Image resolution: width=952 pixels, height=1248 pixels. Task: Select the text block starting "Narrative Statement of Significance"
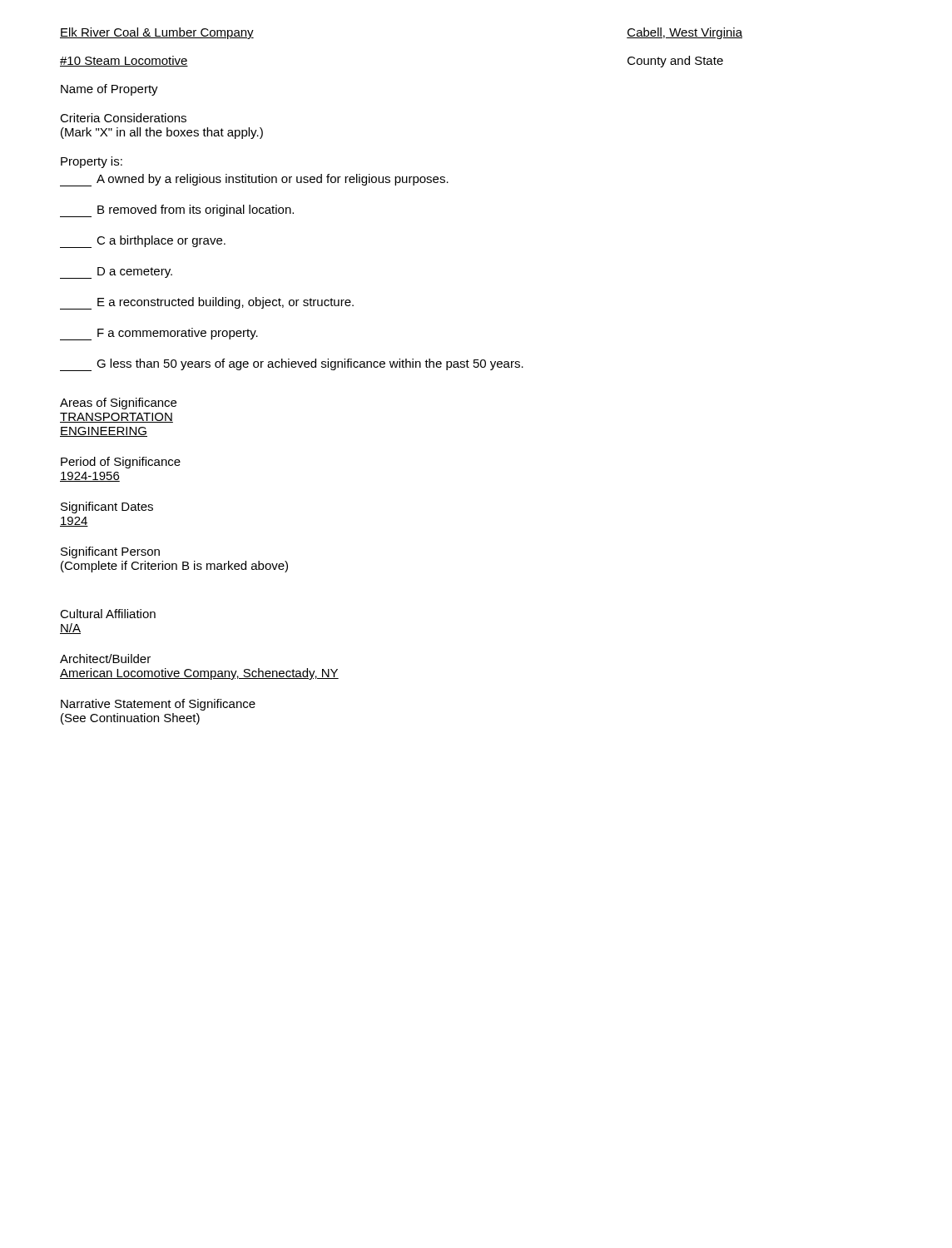coord(158,705)
